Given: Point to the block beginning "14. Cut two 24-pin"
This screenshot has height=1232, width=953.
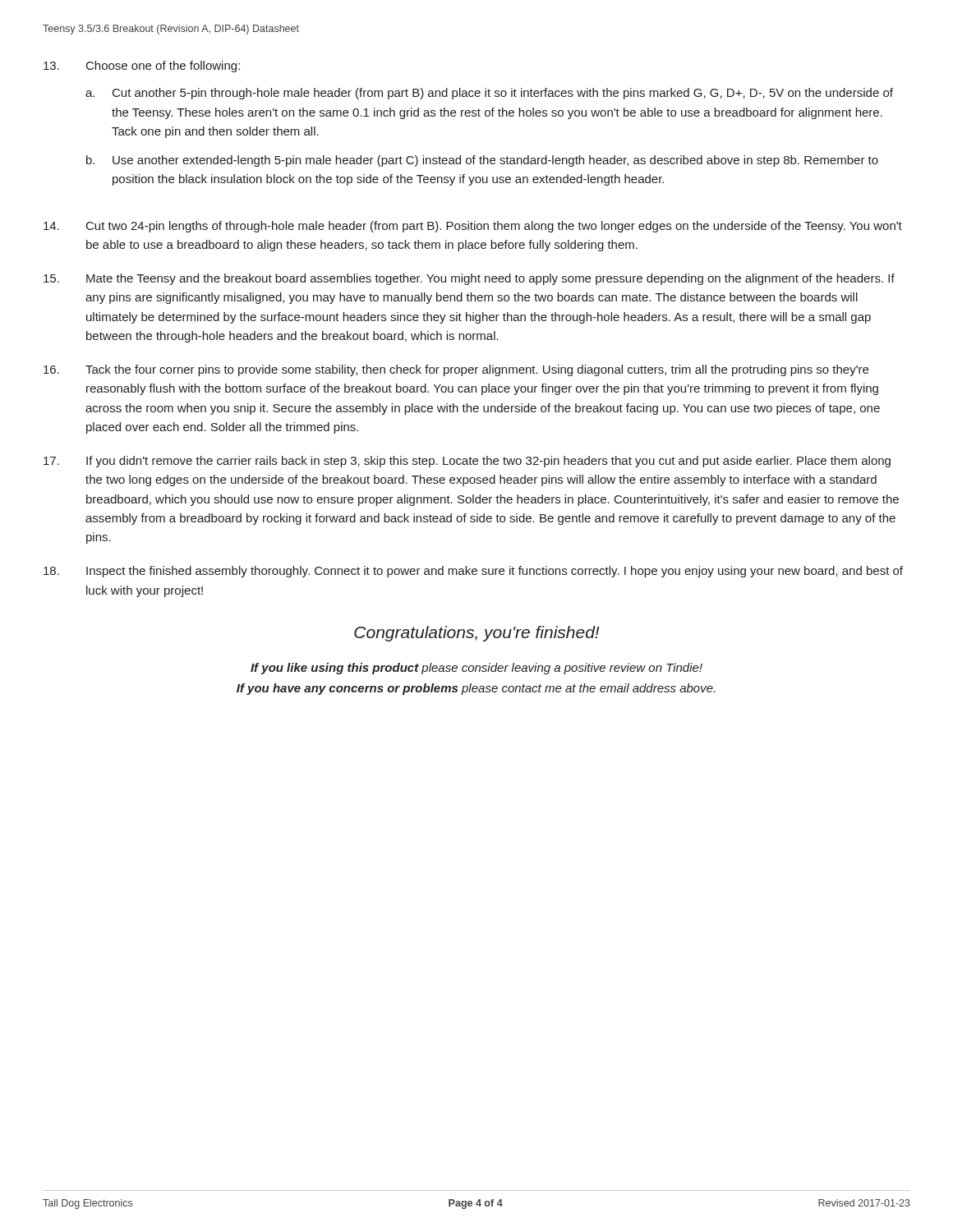Looking at the screenshot, I should click(476, 235).
